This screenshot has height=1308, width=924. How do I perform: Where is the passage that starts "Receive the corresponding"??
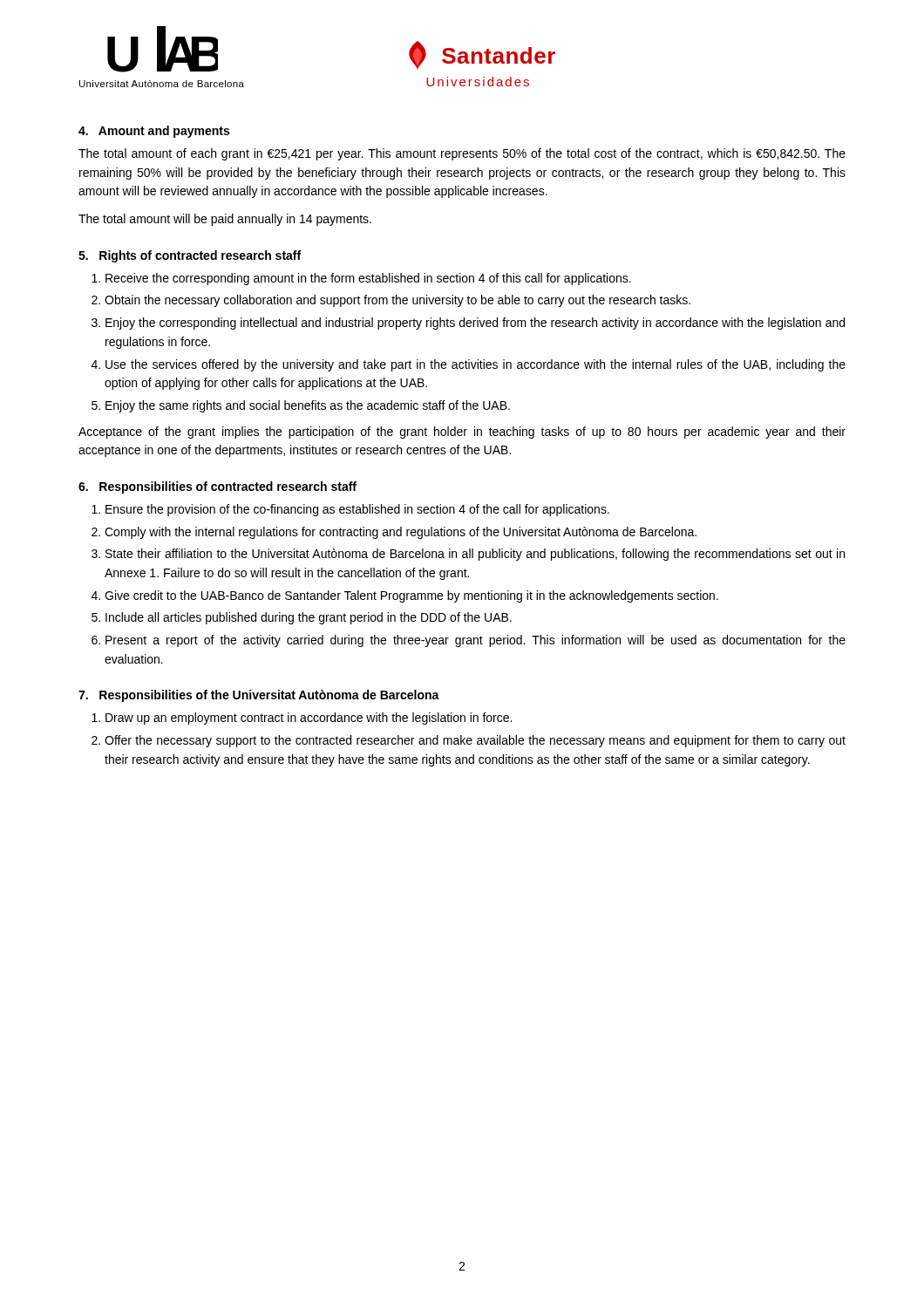tap(368, 278)
